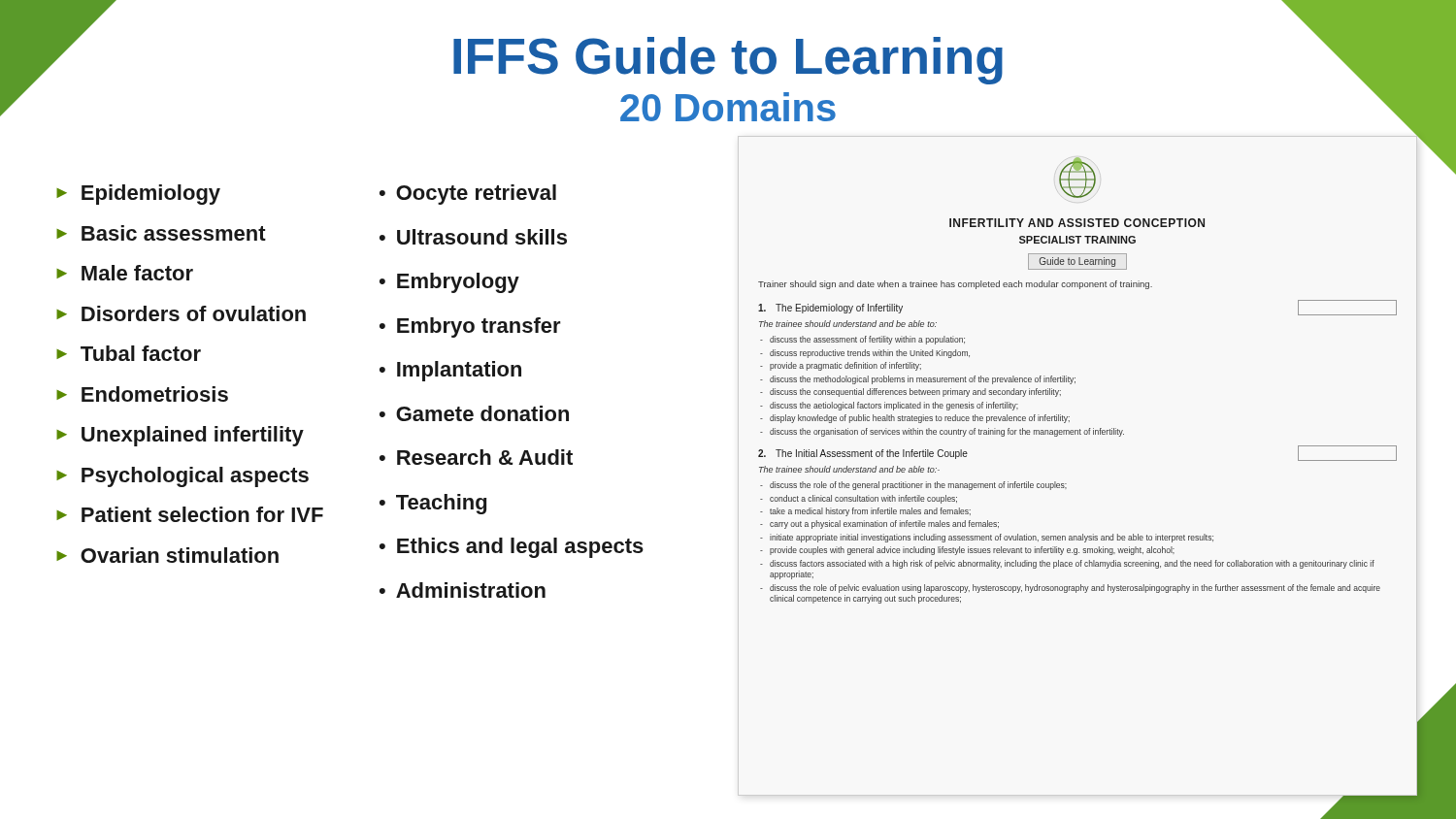The height and width of the screenshot is (819, 1456).
Task: Click where it says "► Endometriosis"
Action: (x=141, y=394)
